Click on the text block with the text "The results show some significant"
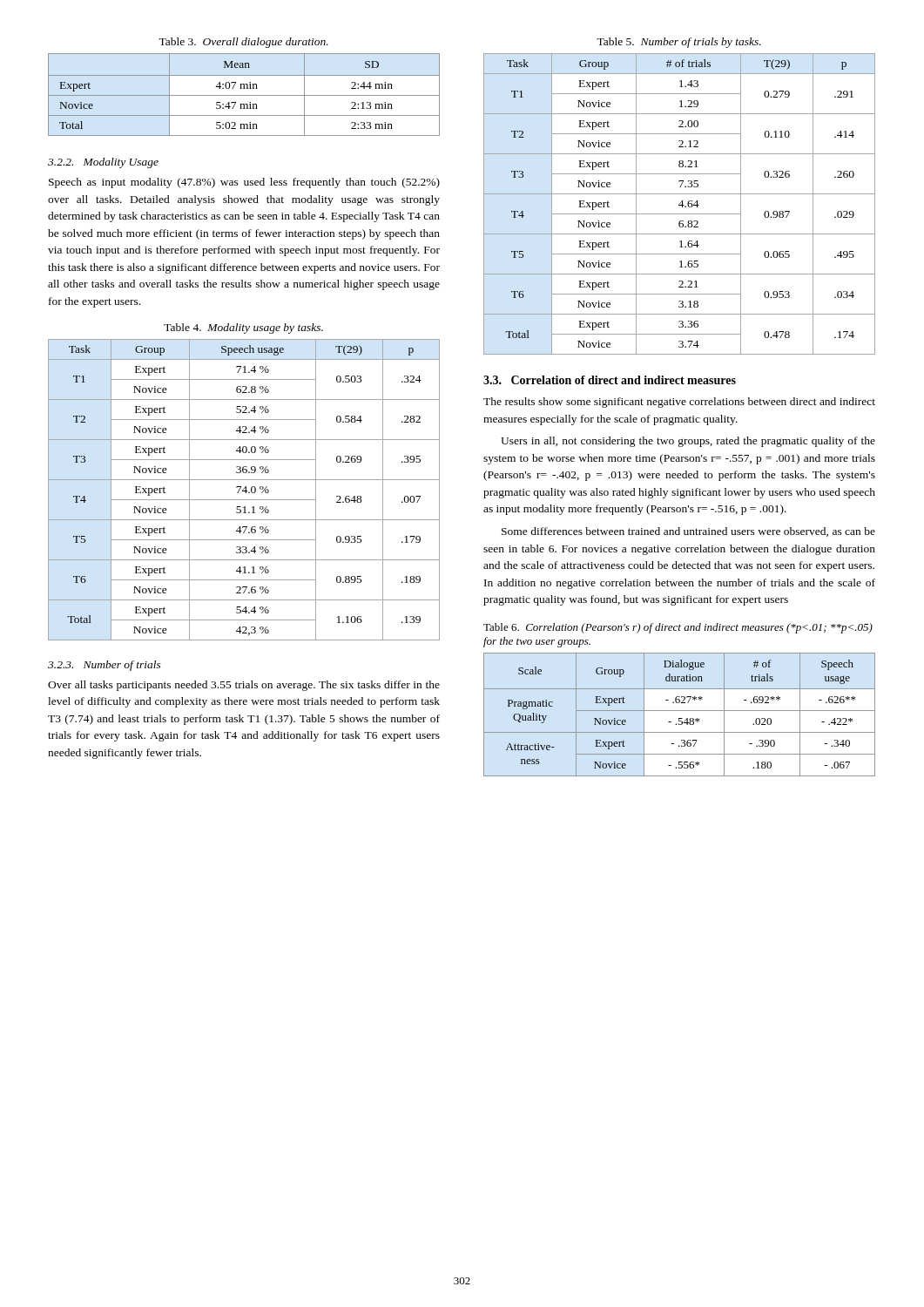The width and height of the screenshot is (924, 1307). coord(679,410)
